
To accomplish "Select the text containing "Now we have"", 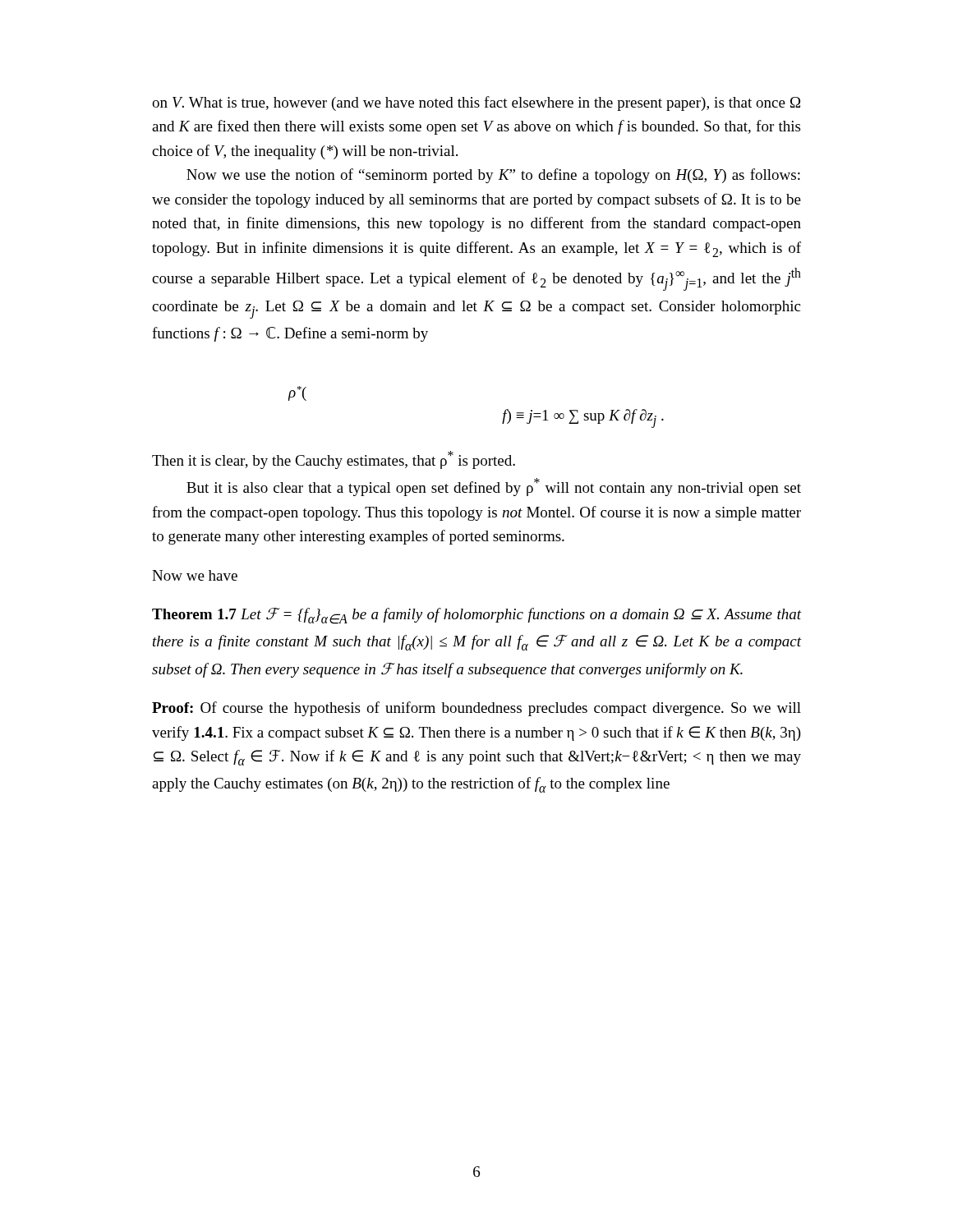I will pyautogui.click(x=195, y=575).
